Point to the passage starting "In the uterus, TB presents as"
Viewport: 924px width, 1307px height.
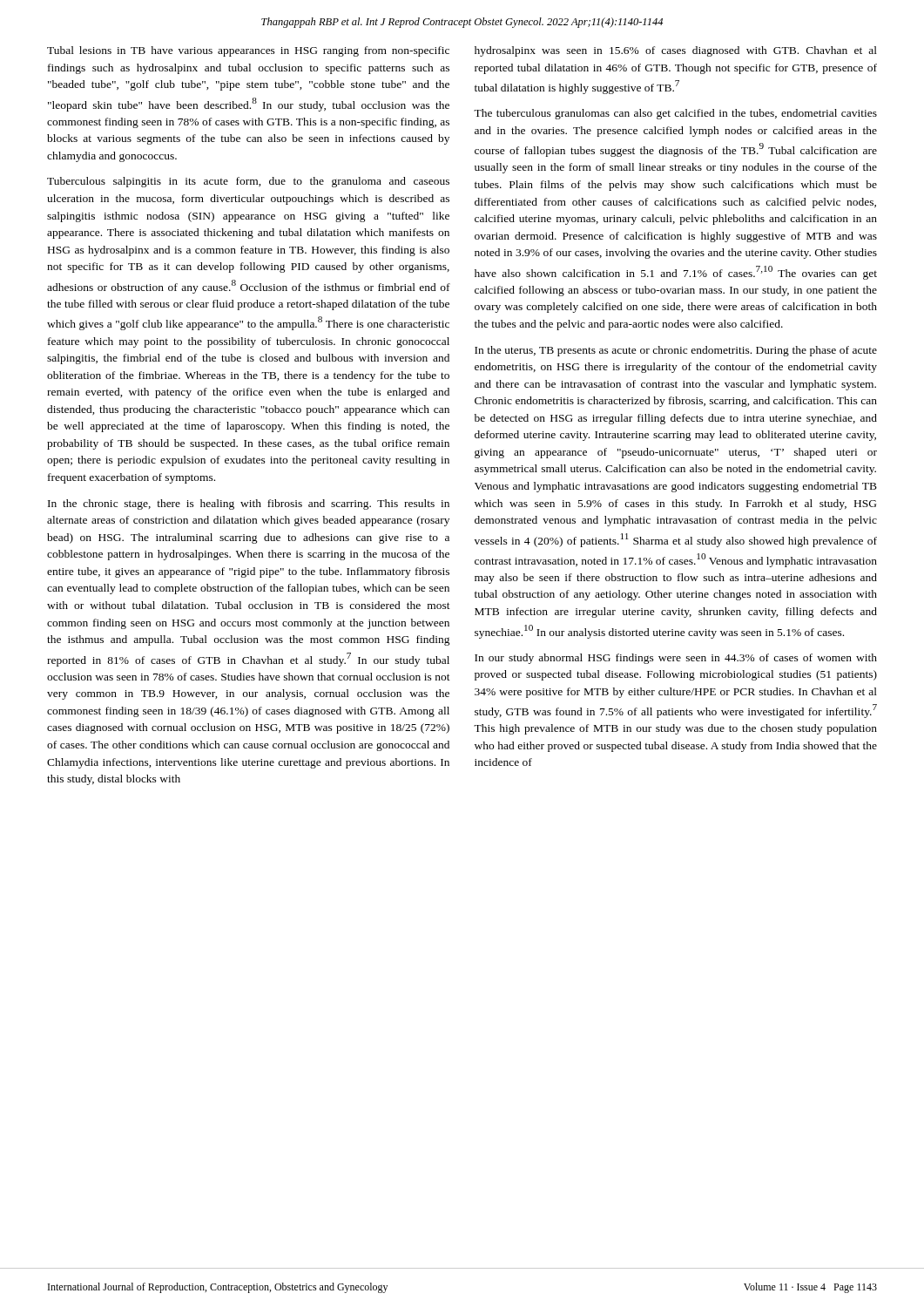coord(676,491)
